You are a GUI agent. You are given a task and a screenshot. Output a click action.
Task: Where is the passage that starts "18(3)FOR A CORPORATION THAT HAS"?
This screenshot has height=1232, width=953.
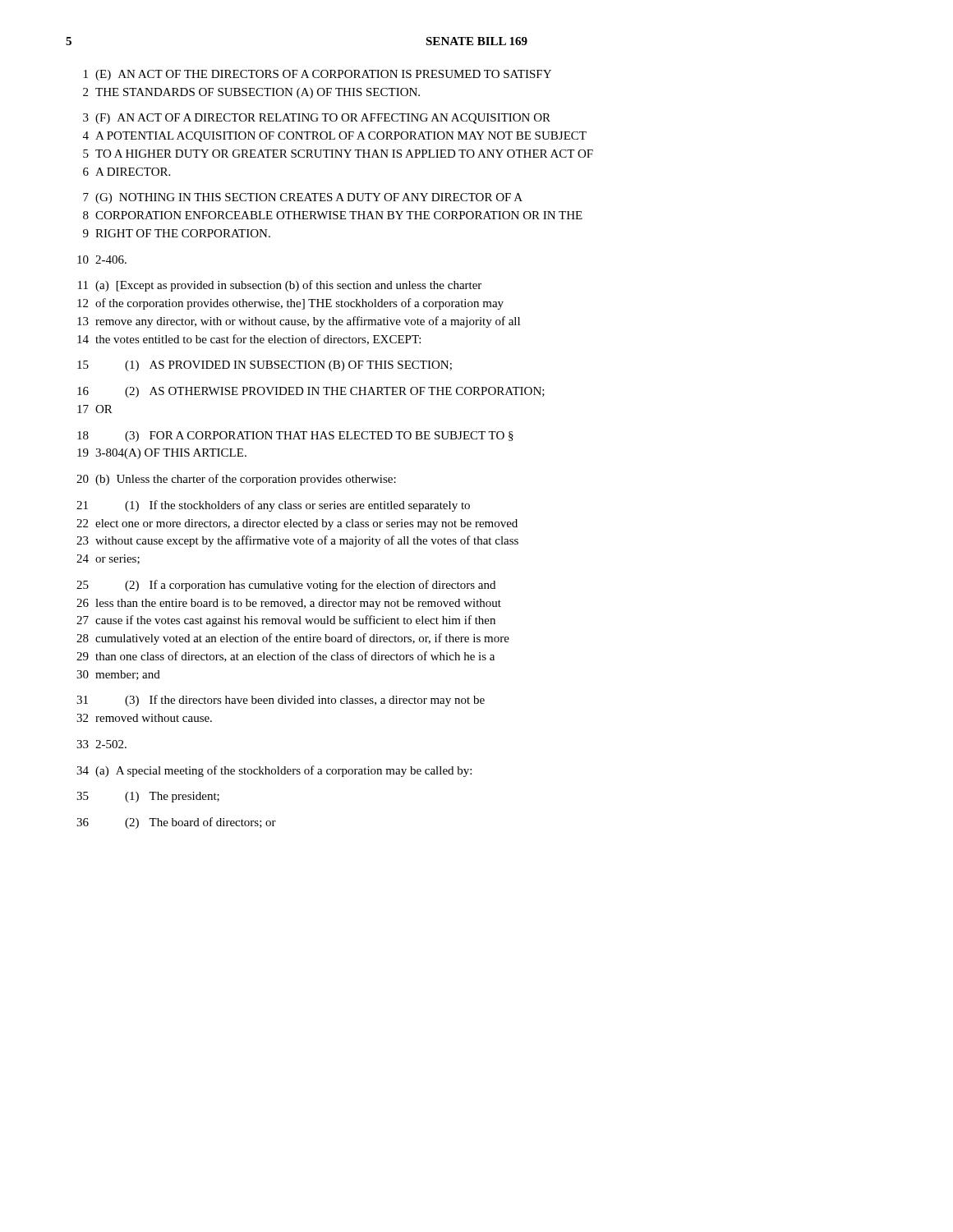(476, 445)
